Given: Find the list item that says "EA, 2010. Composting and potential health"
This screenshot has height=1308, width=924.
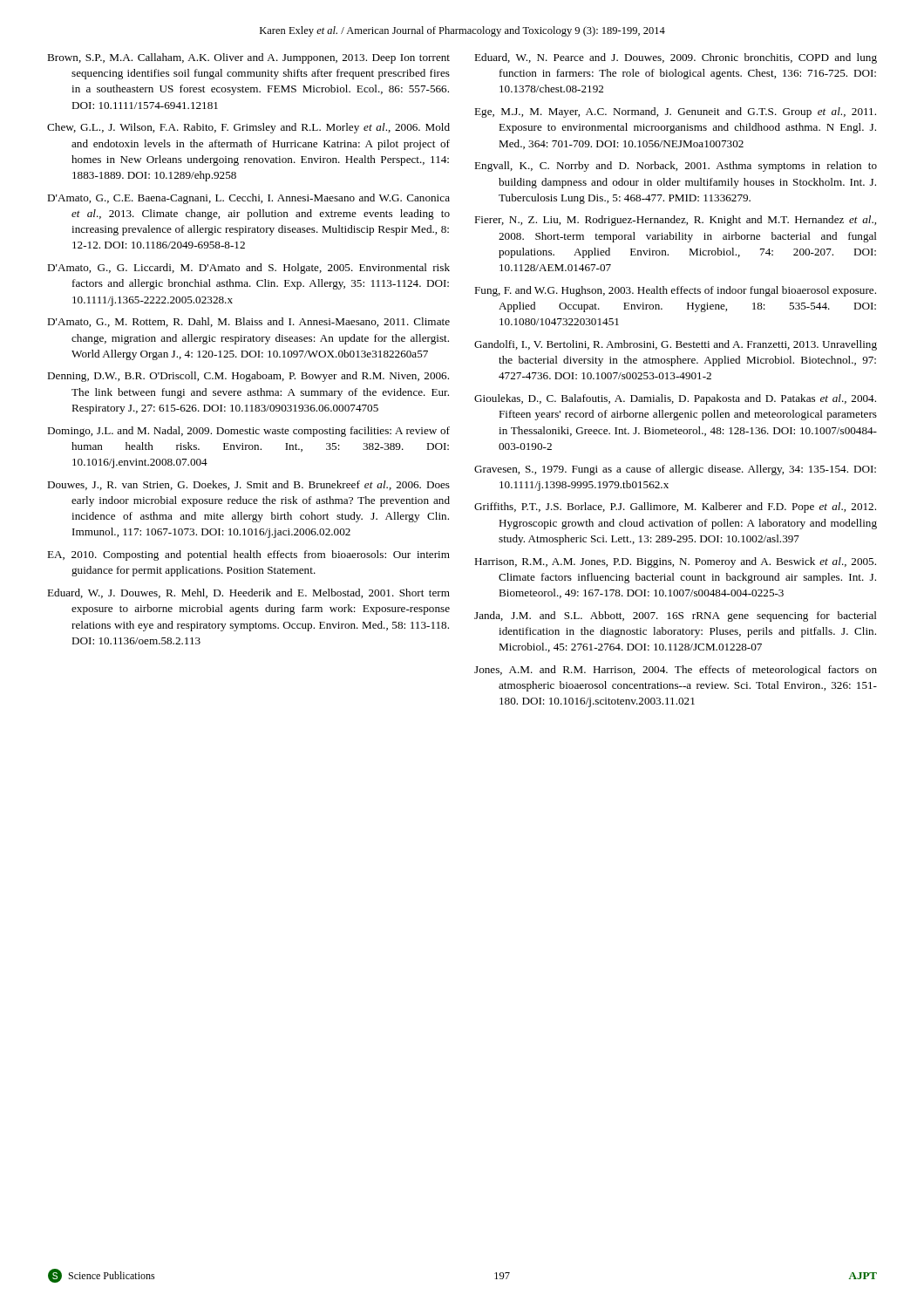Looking at the screenshot, I should tap(248, 562).
